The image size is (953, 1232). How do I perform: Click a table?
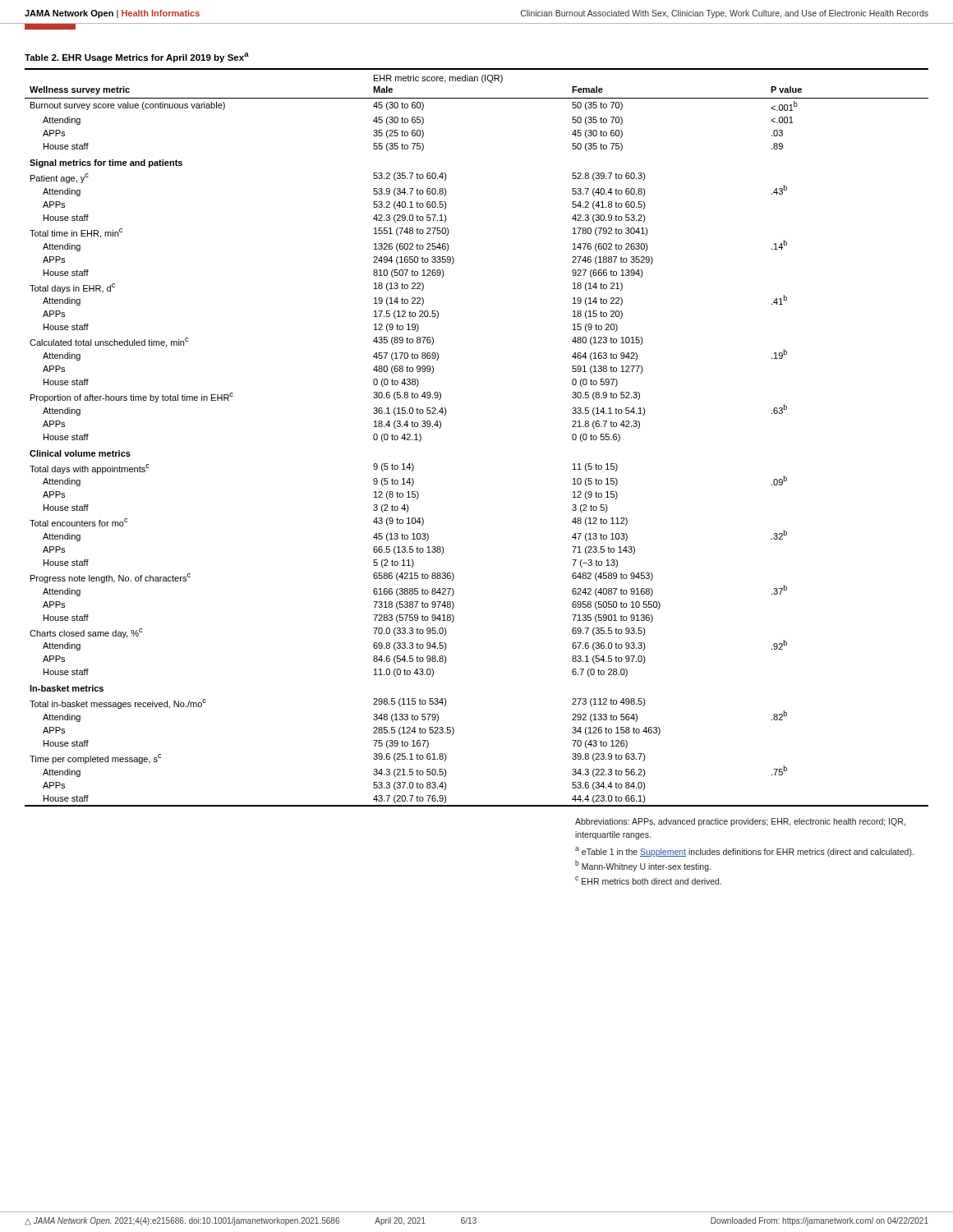point(476,437)
